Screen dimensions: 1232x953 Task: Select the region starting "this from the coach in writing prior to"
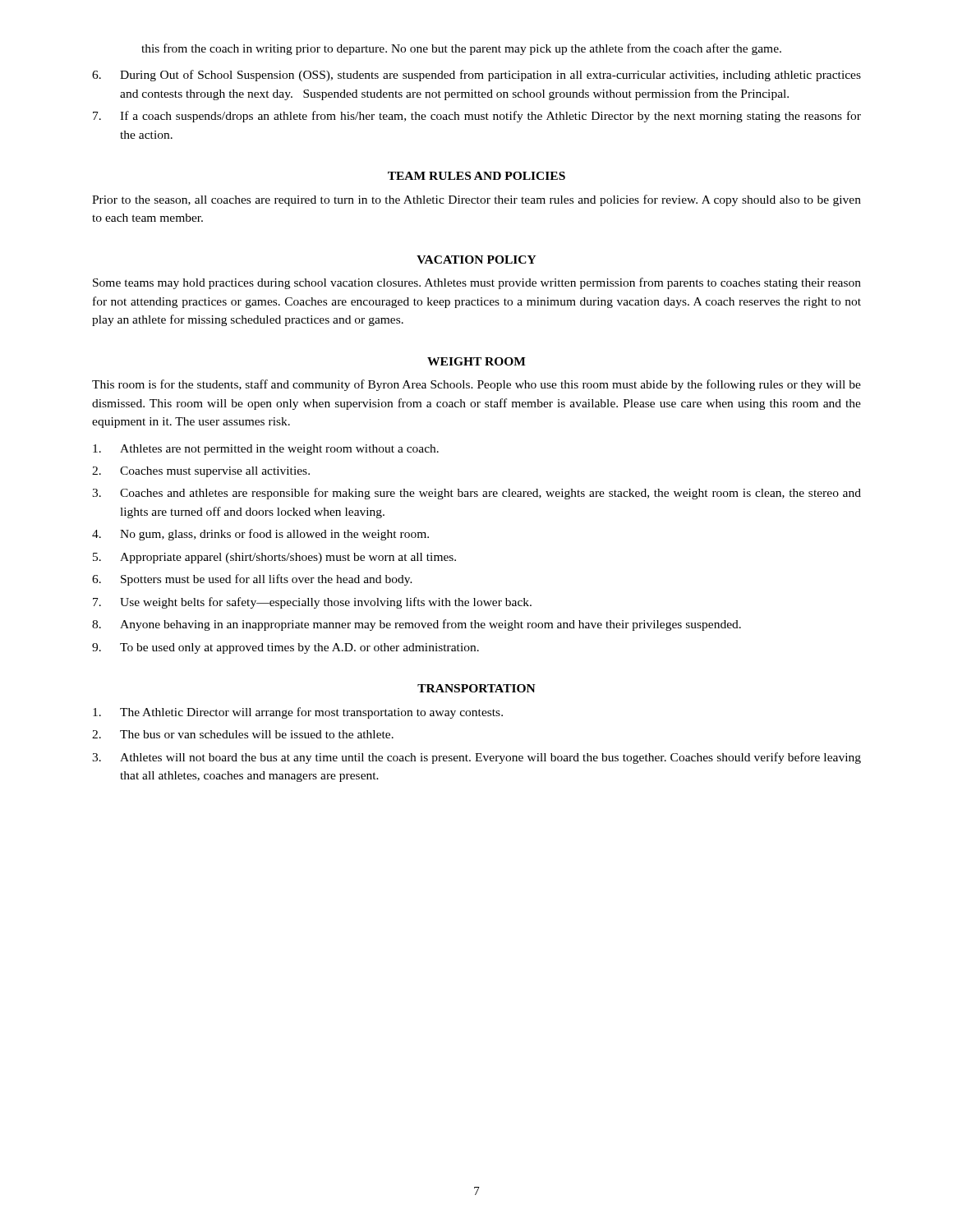pos(462,48)
